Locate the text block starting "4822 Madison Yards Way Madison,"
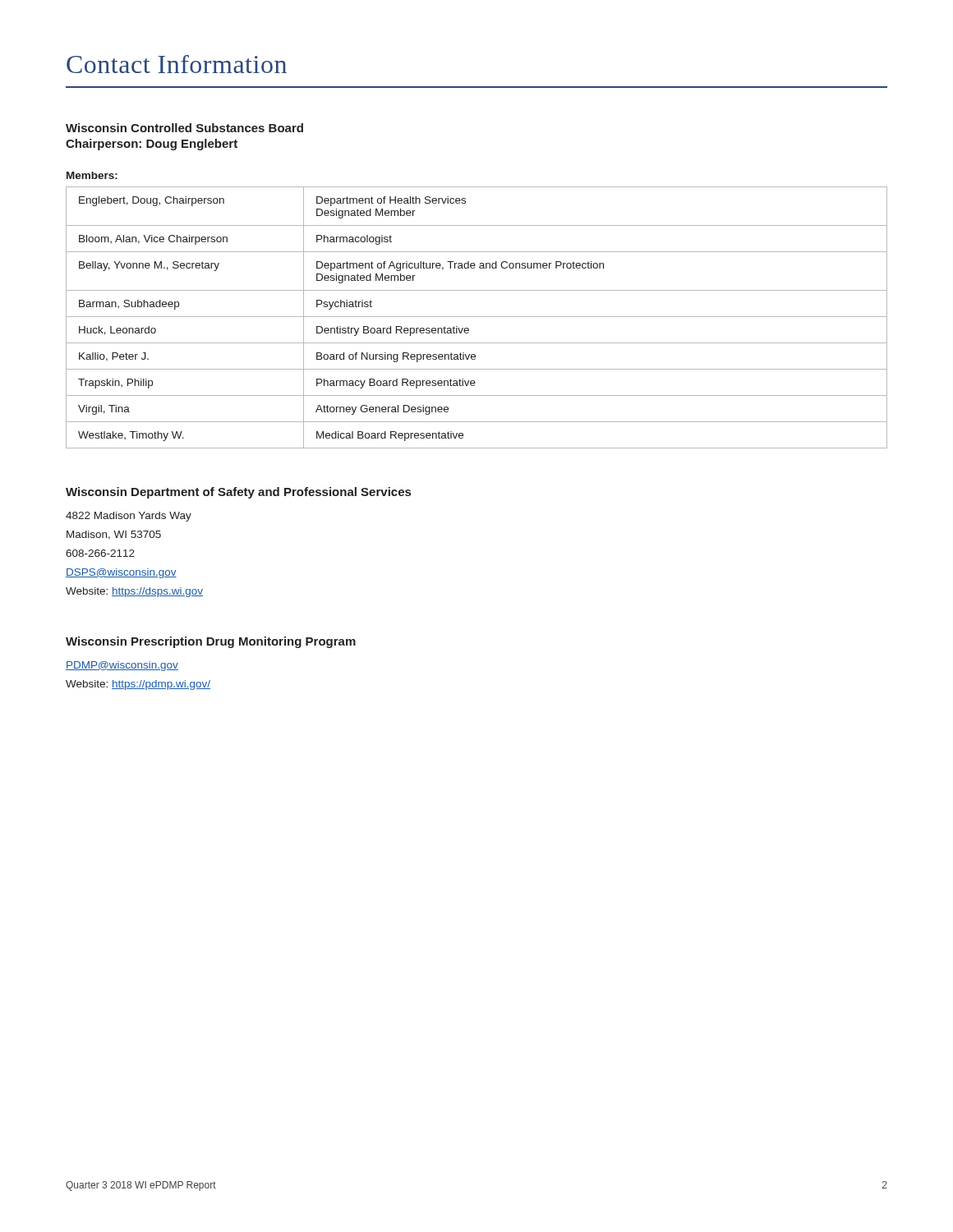The height and width of the screenshot is (1232, 953). point(134,553)
